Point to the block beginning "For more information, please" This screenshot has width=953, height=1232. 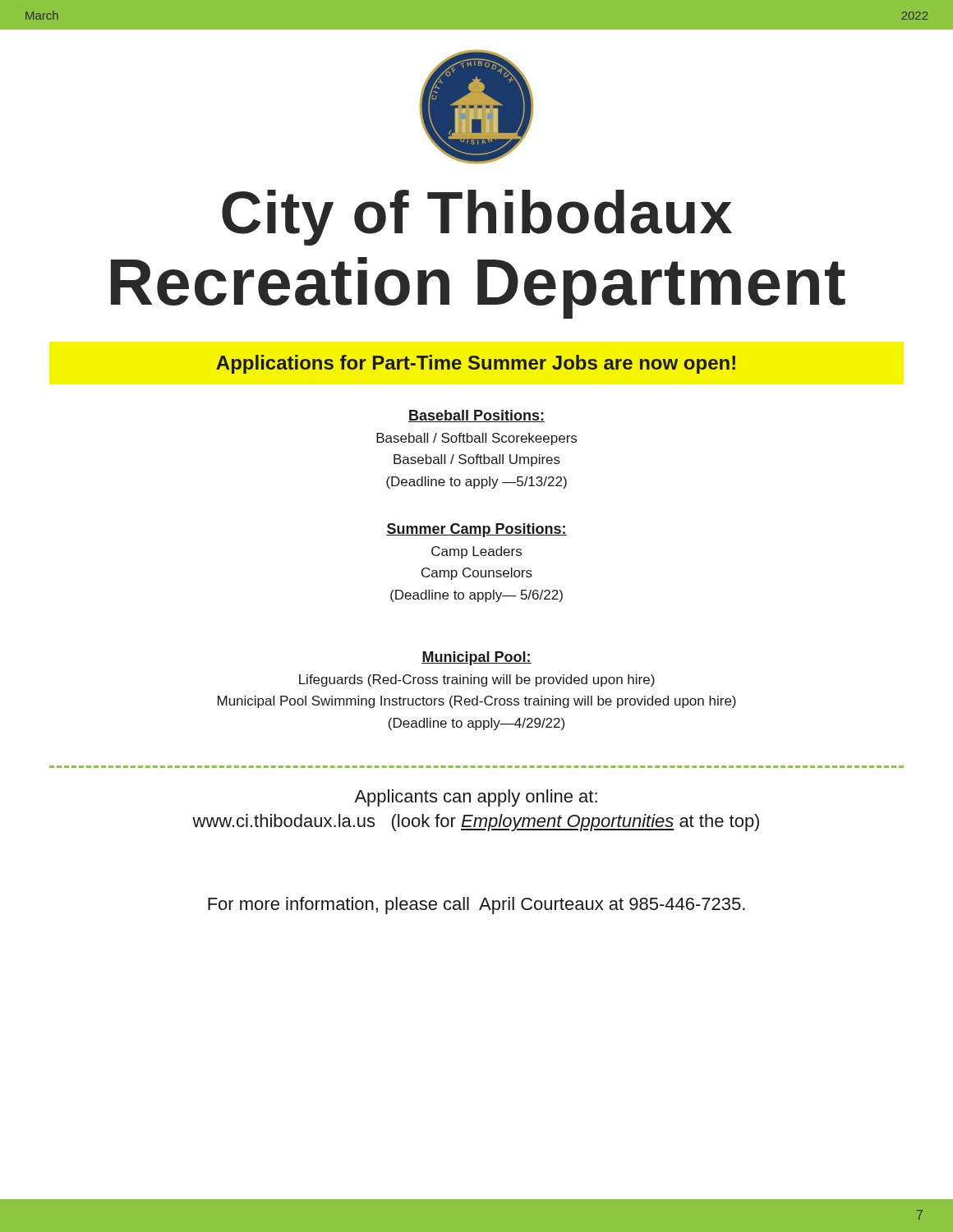[x=476, y=904]
